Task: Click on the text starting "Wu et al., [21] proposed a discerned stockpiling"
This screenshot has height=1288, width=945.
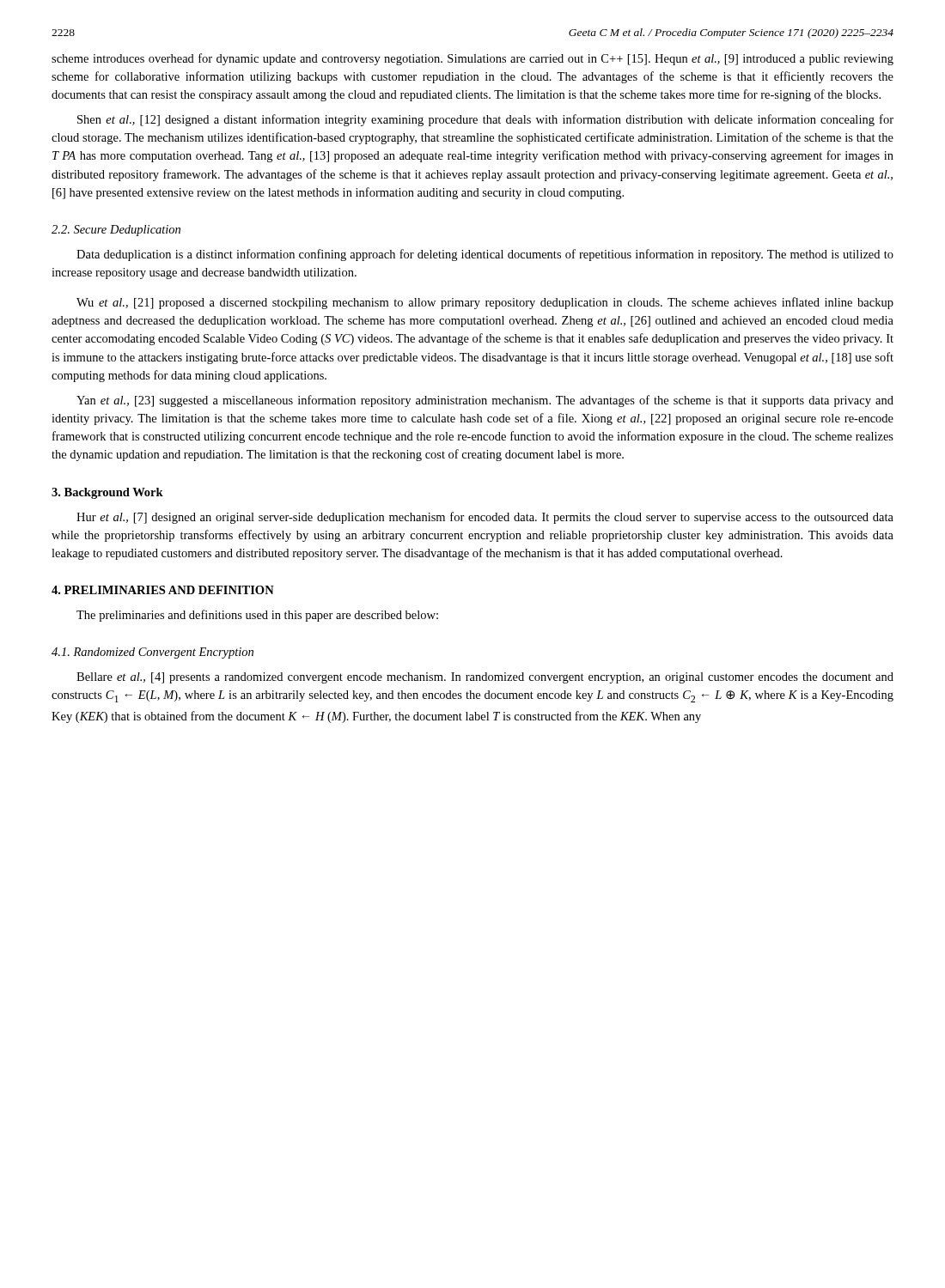Action: [472, 339]
